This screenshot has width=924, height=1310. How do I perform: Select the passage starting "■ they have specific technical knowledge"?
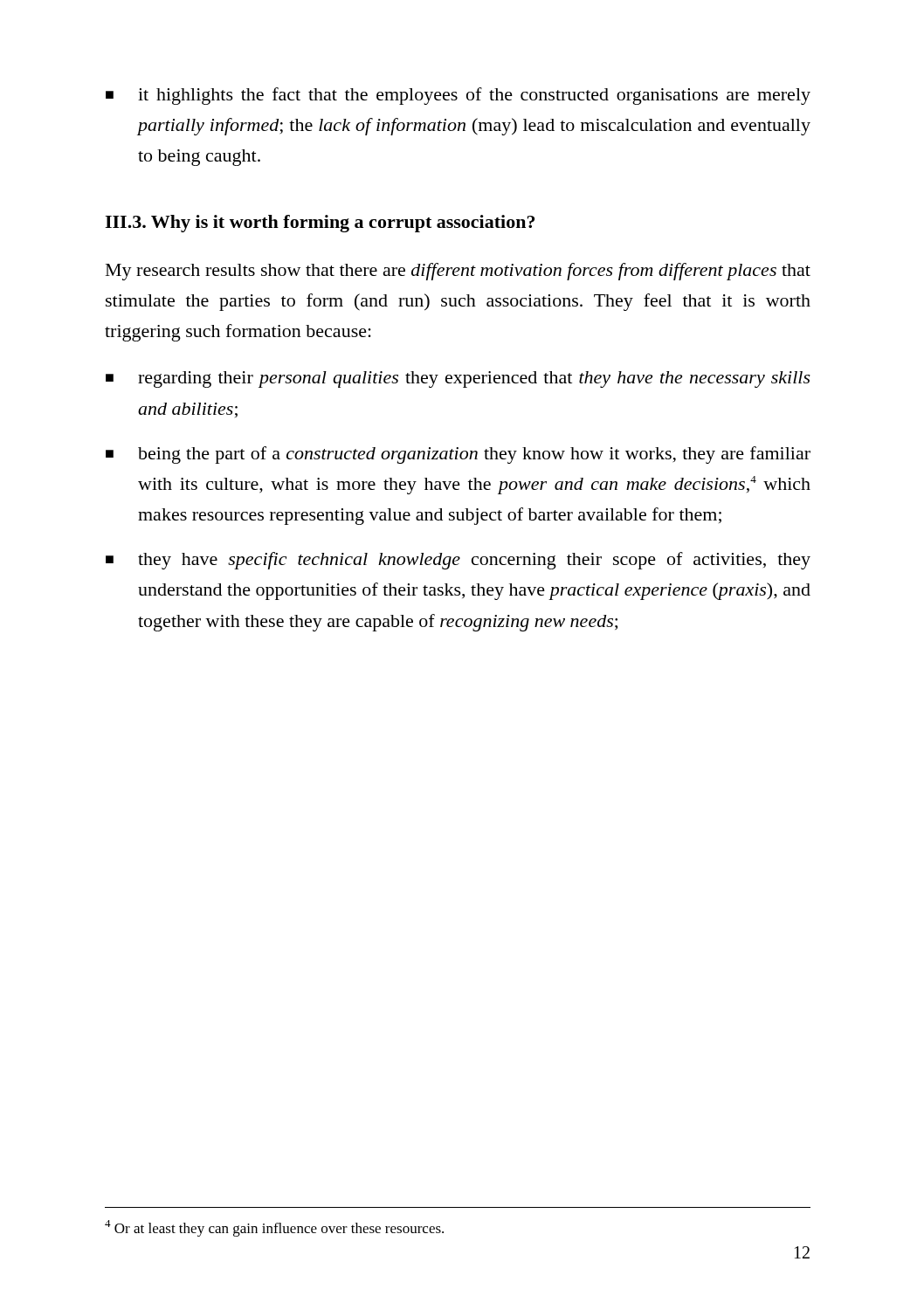pyautogui.click(x=458, y=590)
